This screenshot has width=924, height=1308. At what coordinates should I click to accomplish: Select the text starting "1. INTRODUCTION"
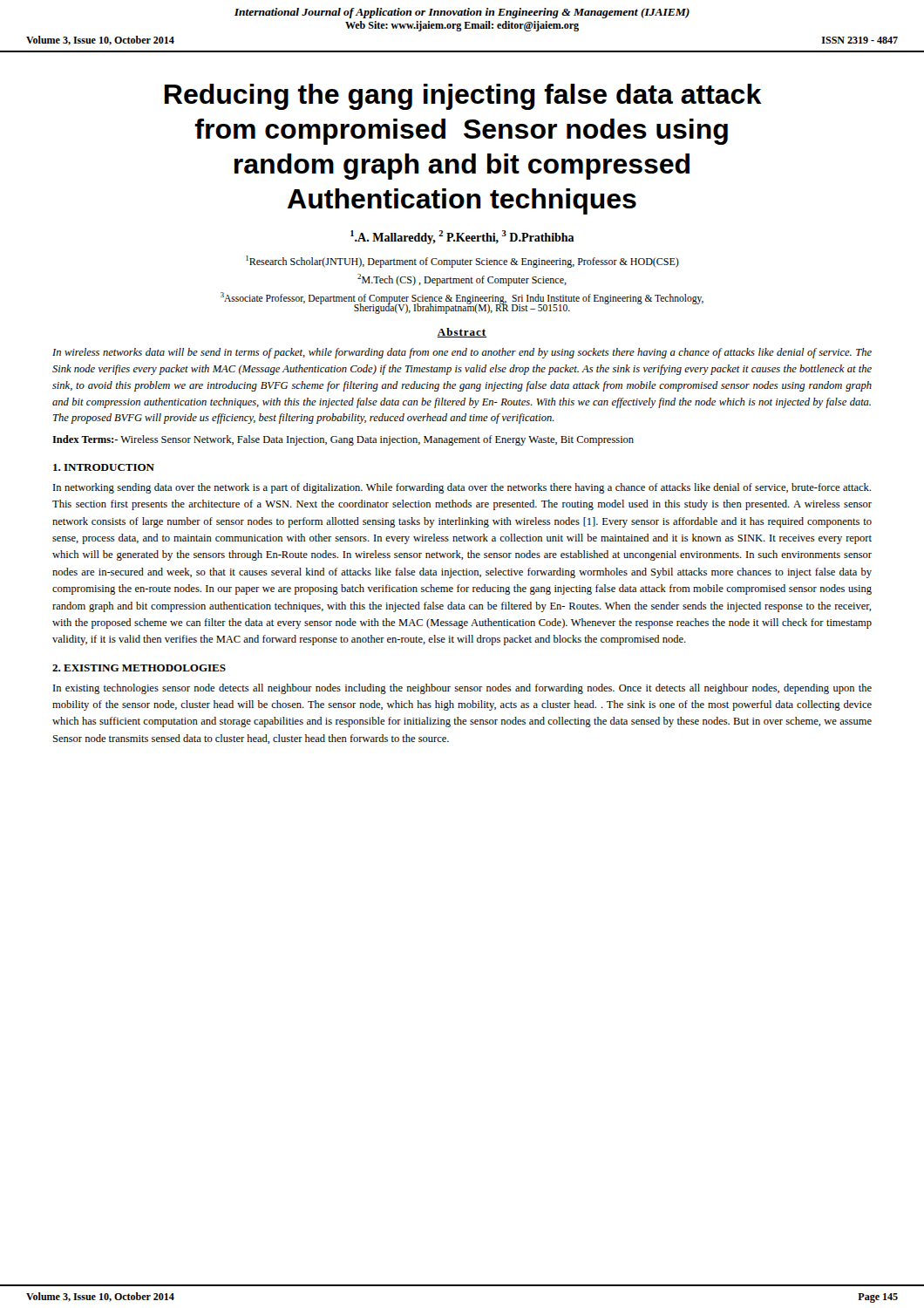(103, 467)
